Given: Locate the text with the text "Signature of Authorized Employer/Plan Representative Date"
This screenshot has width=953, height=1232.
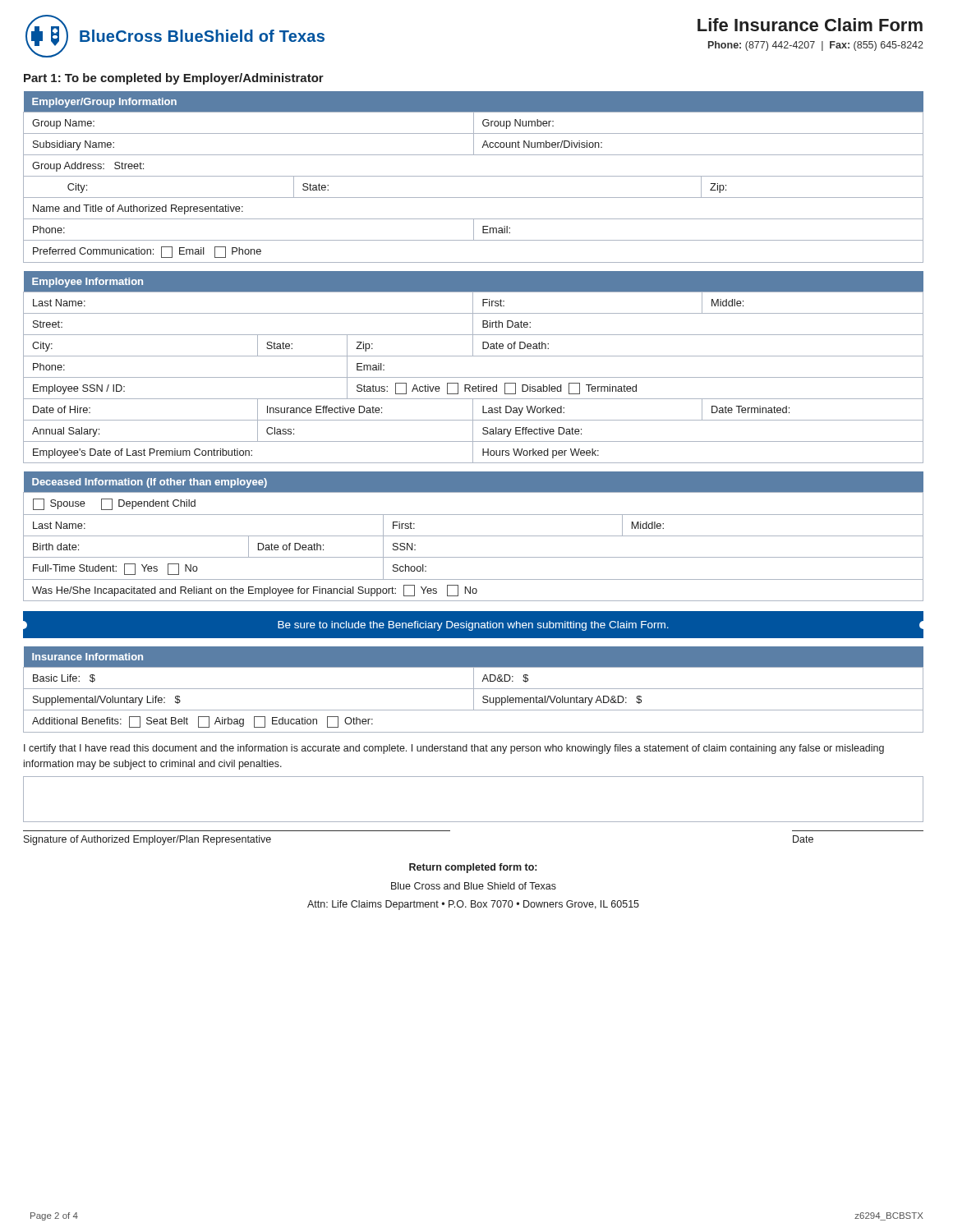Looking at the screenshot, I should (152, 840).
